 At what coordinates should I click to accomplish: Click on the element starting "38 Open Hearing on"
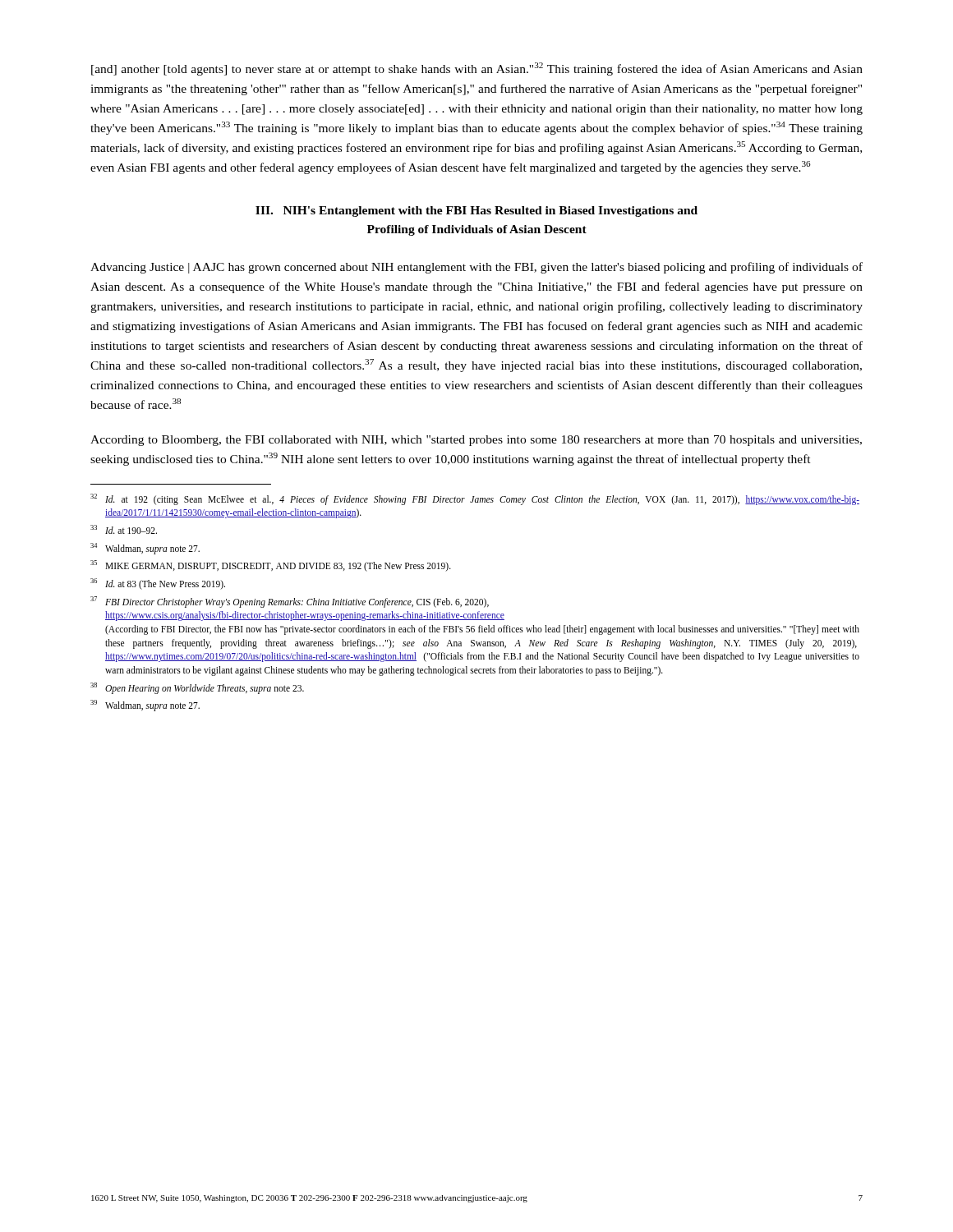point(197,688)
